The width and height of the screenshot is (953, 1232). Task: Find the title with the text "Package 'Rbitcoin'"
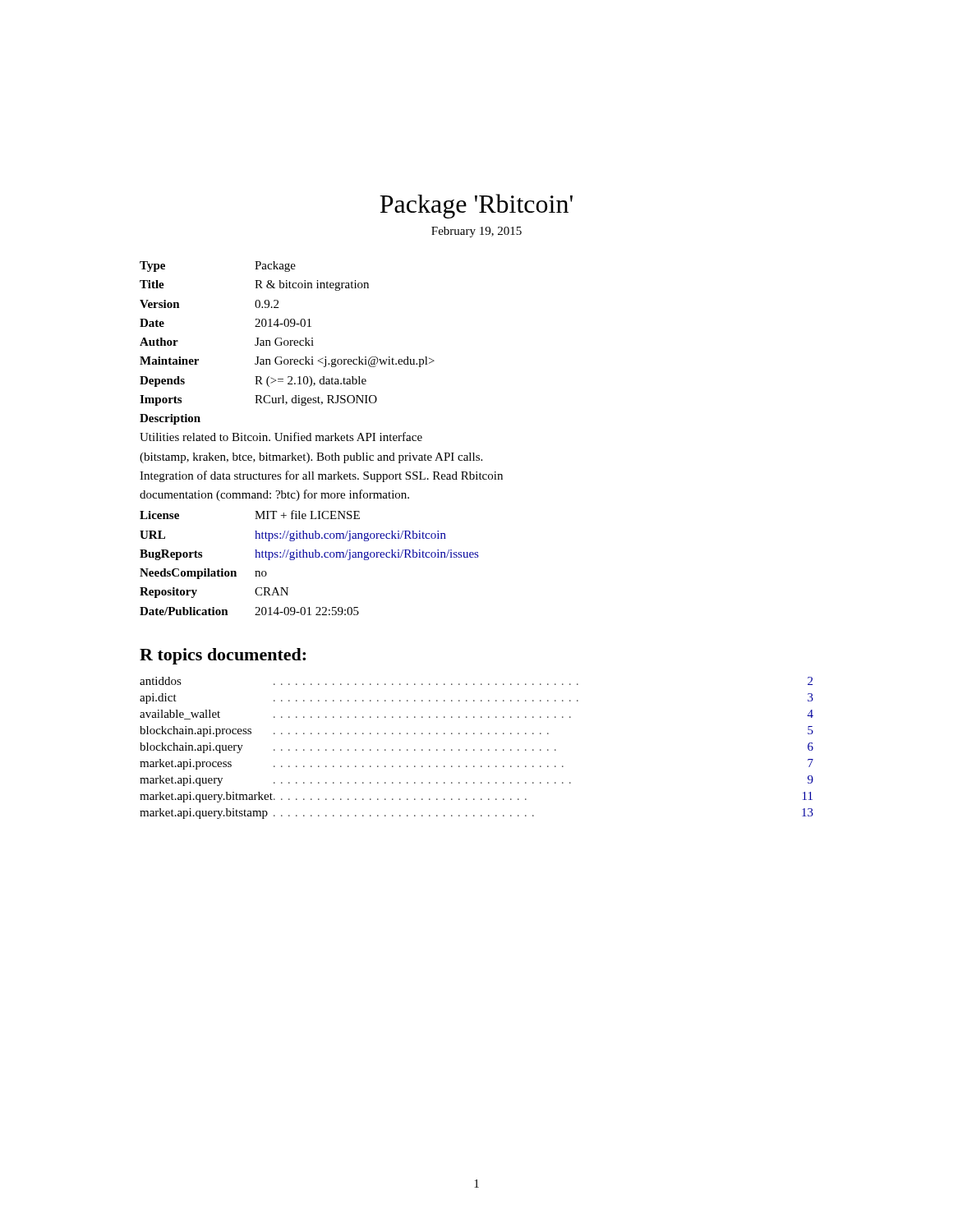pyautogui.click(x=476, y=204)
